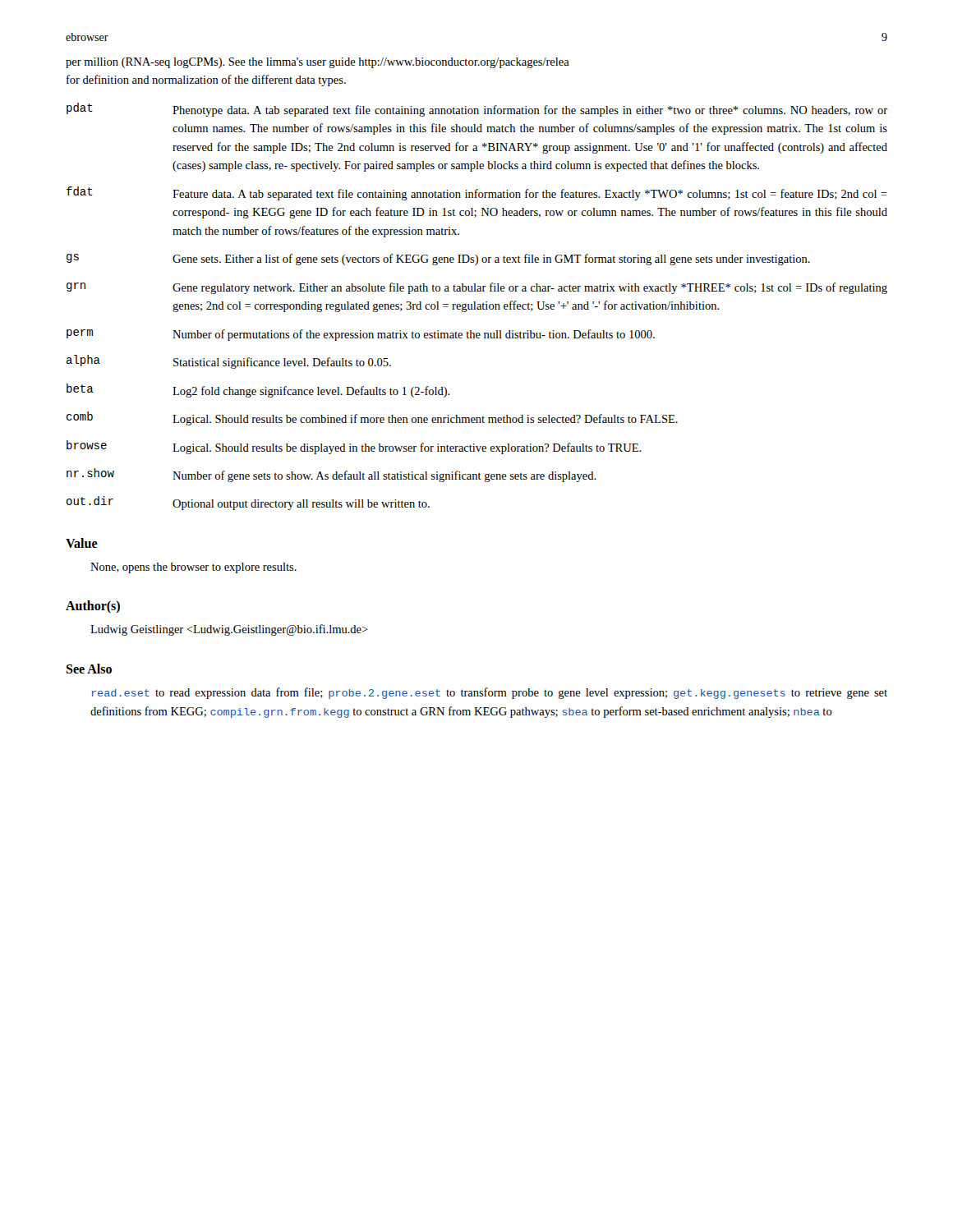The width and height of the screenshot is (953, 1232).
Task: Click the passage that begins "grn Gene regulatory network. Either an absolute file"
Action: click(x=476, y=297)
